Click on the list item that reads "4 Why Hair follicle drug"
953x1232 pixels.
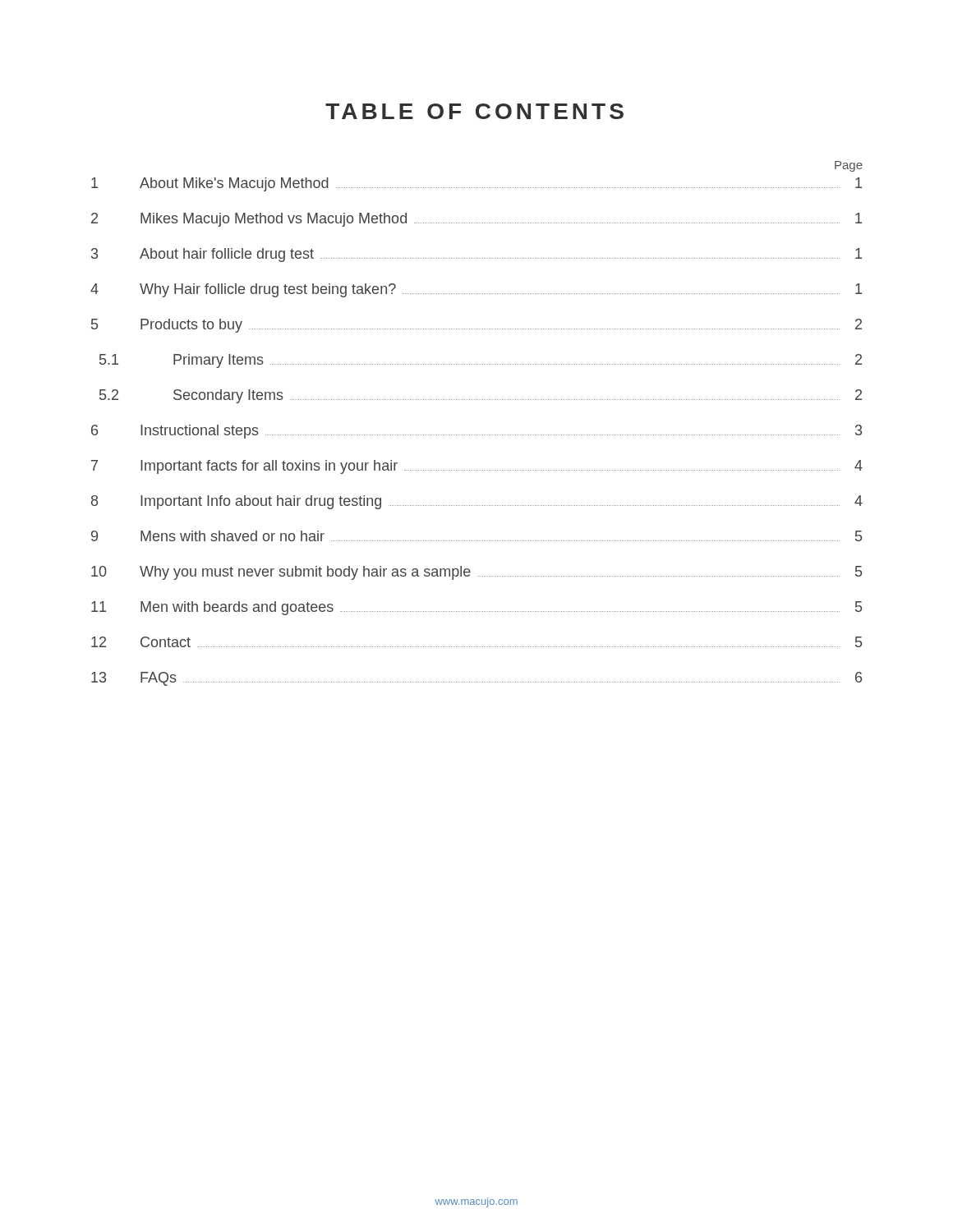pos(476,290)
